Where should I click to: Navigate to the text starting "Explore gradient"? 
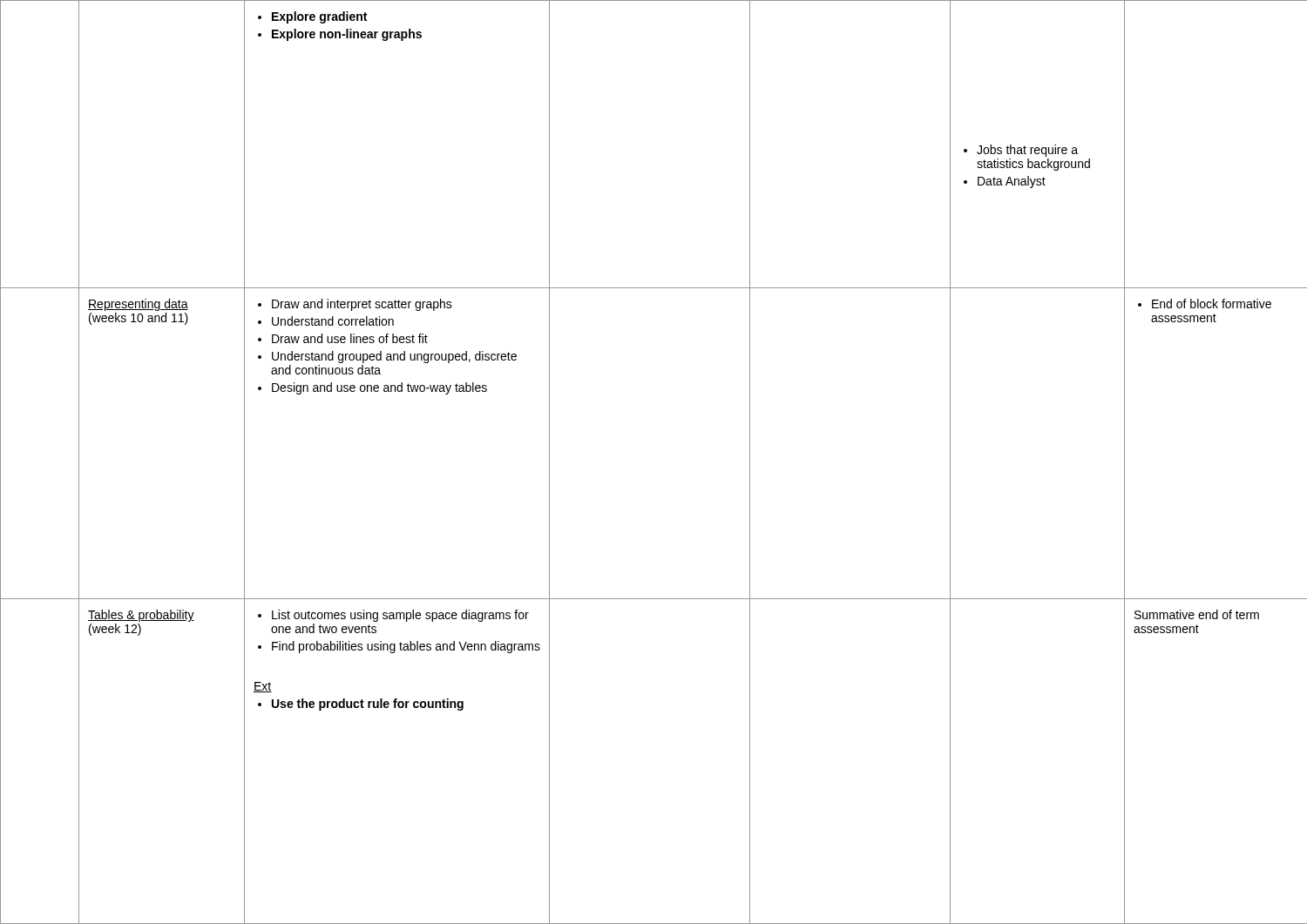[319, 17]
